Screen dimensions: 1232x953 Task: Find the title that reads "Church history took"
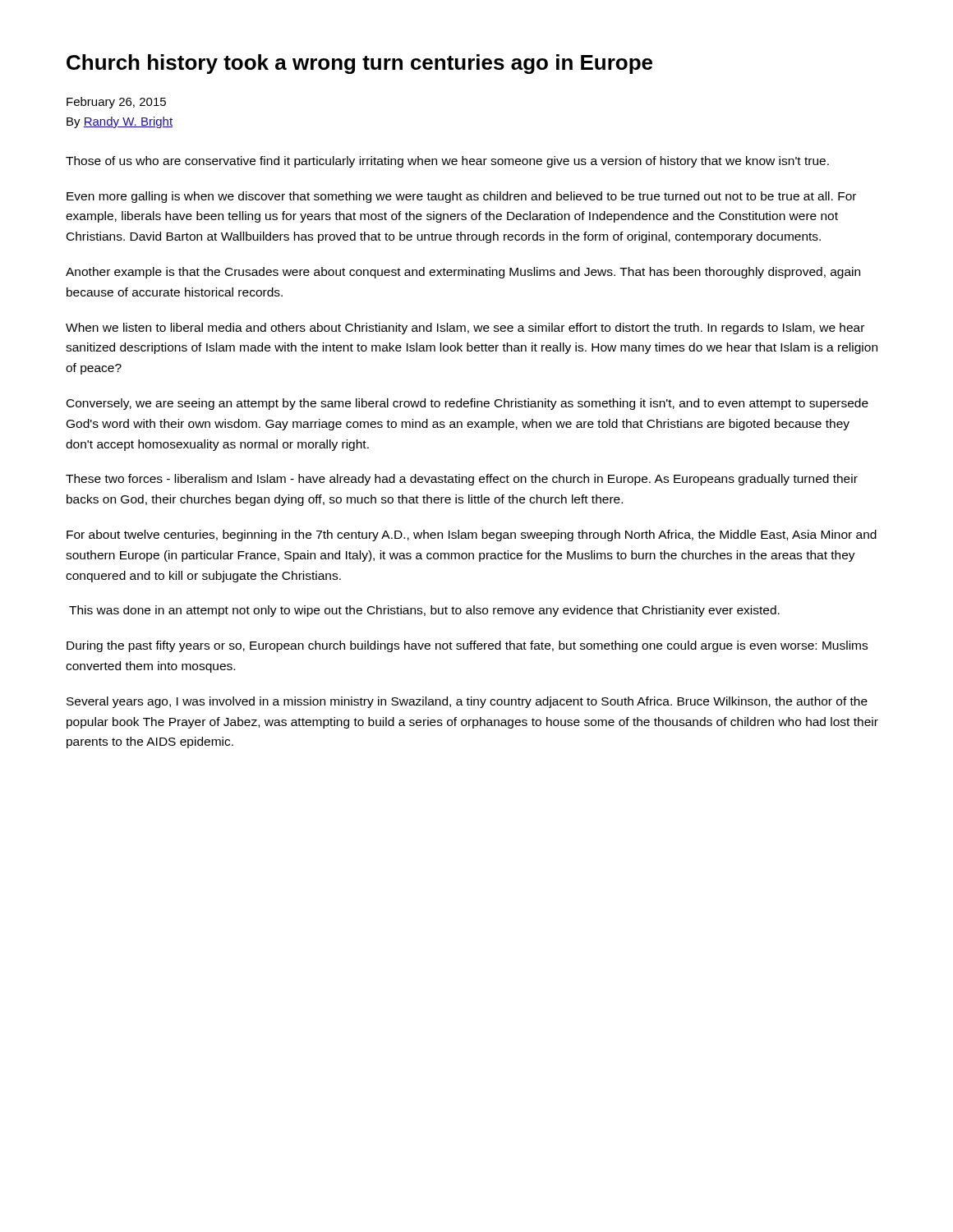pos(359,62)
